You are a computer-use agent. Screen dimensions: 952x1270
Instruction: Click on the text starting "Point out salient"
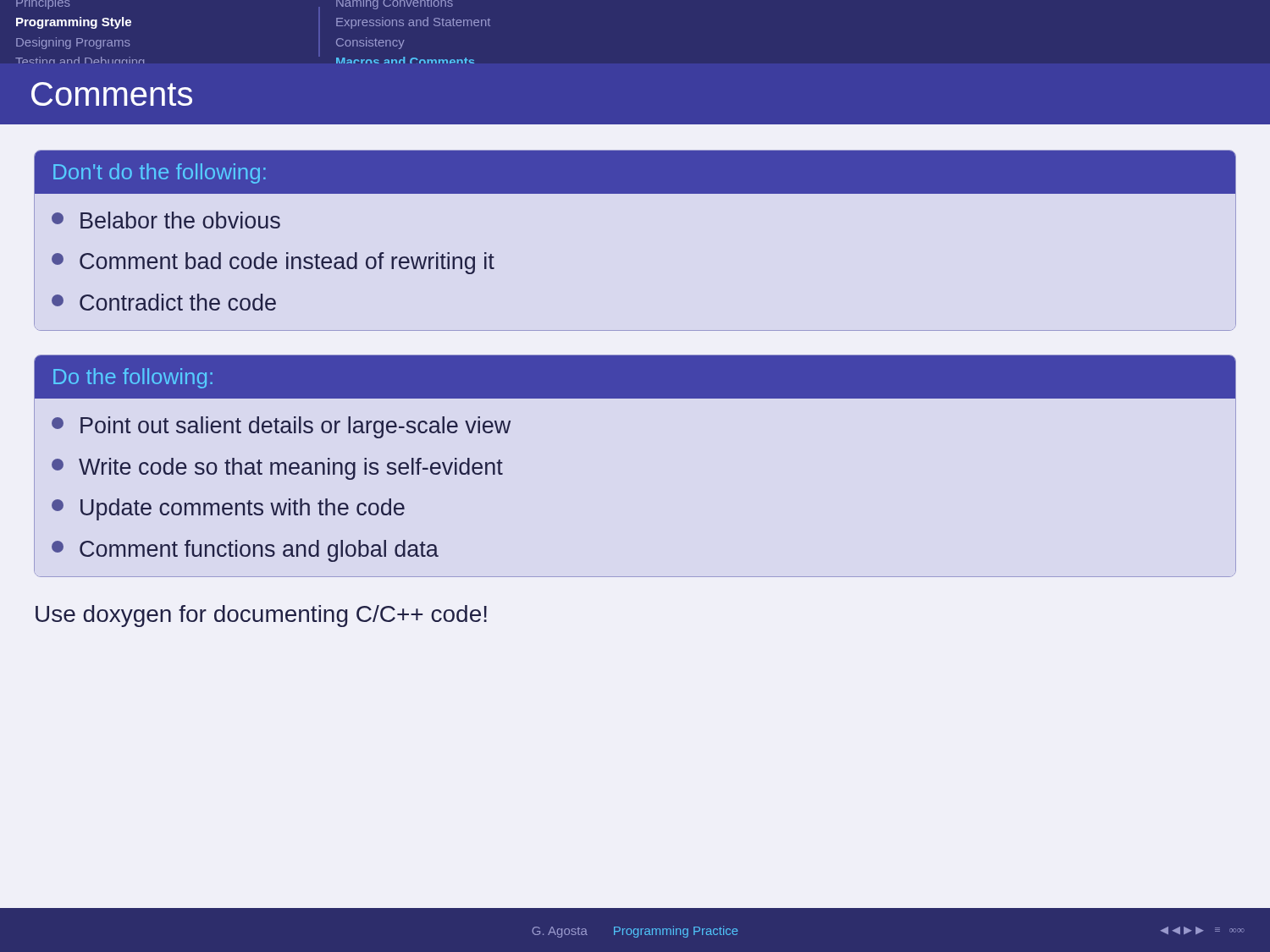(281, 426)
